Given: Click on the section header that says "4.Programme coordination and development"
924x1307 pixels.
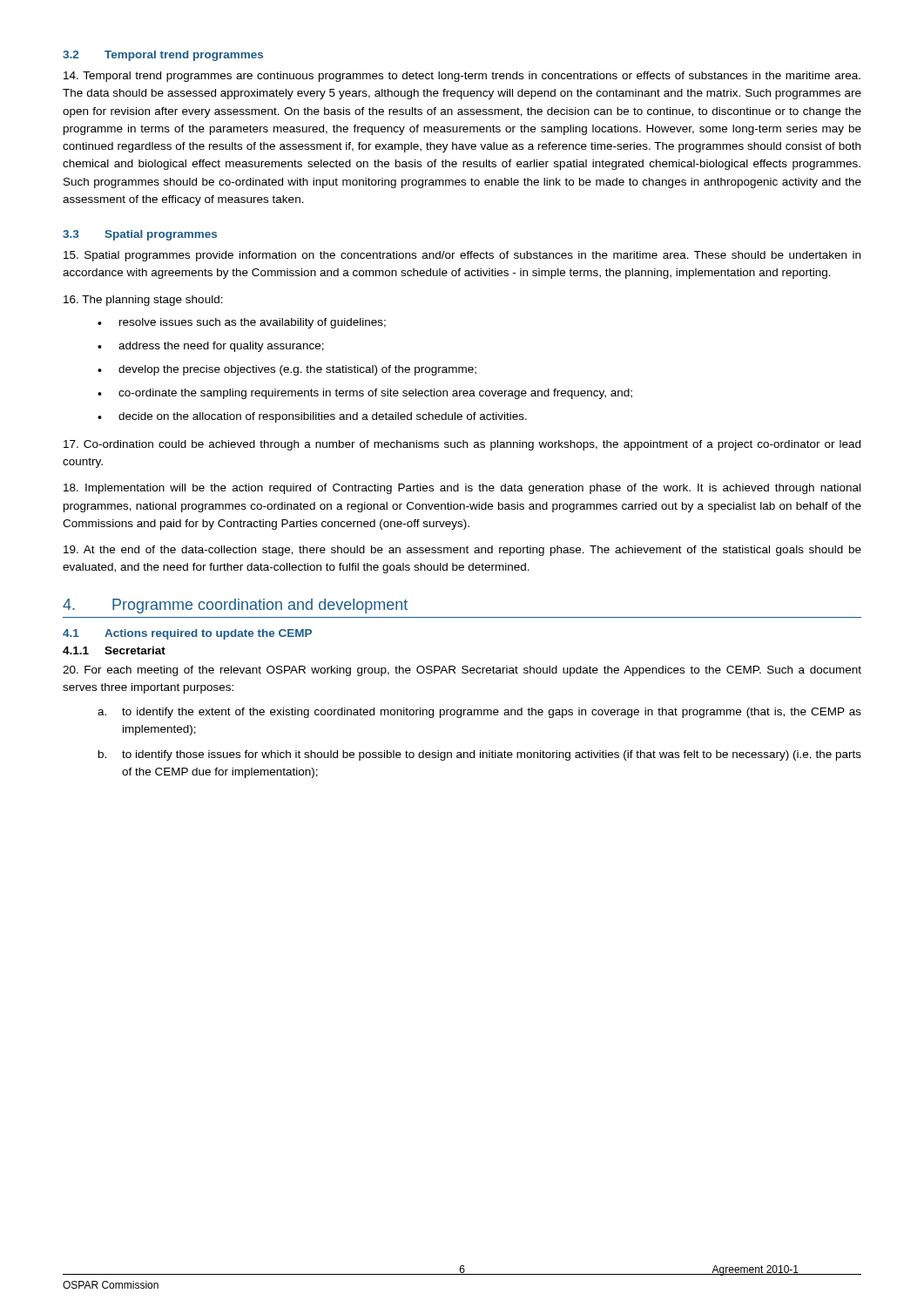Looking at the screenshot, I should pyautogui.click(x=462, y=605).
